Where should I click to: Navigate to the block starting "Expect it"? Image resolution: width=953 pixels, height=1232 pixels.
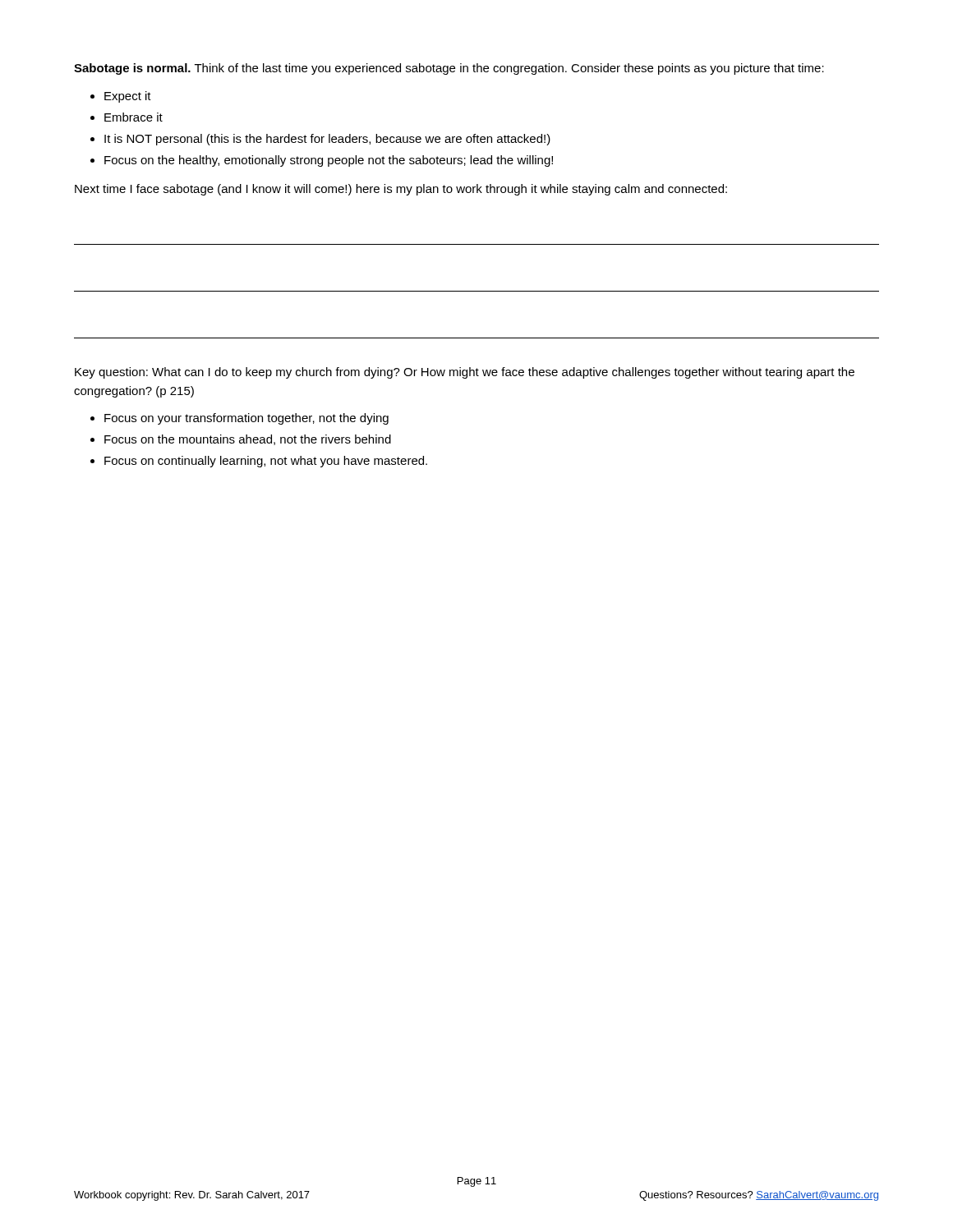tap(127, 95)
